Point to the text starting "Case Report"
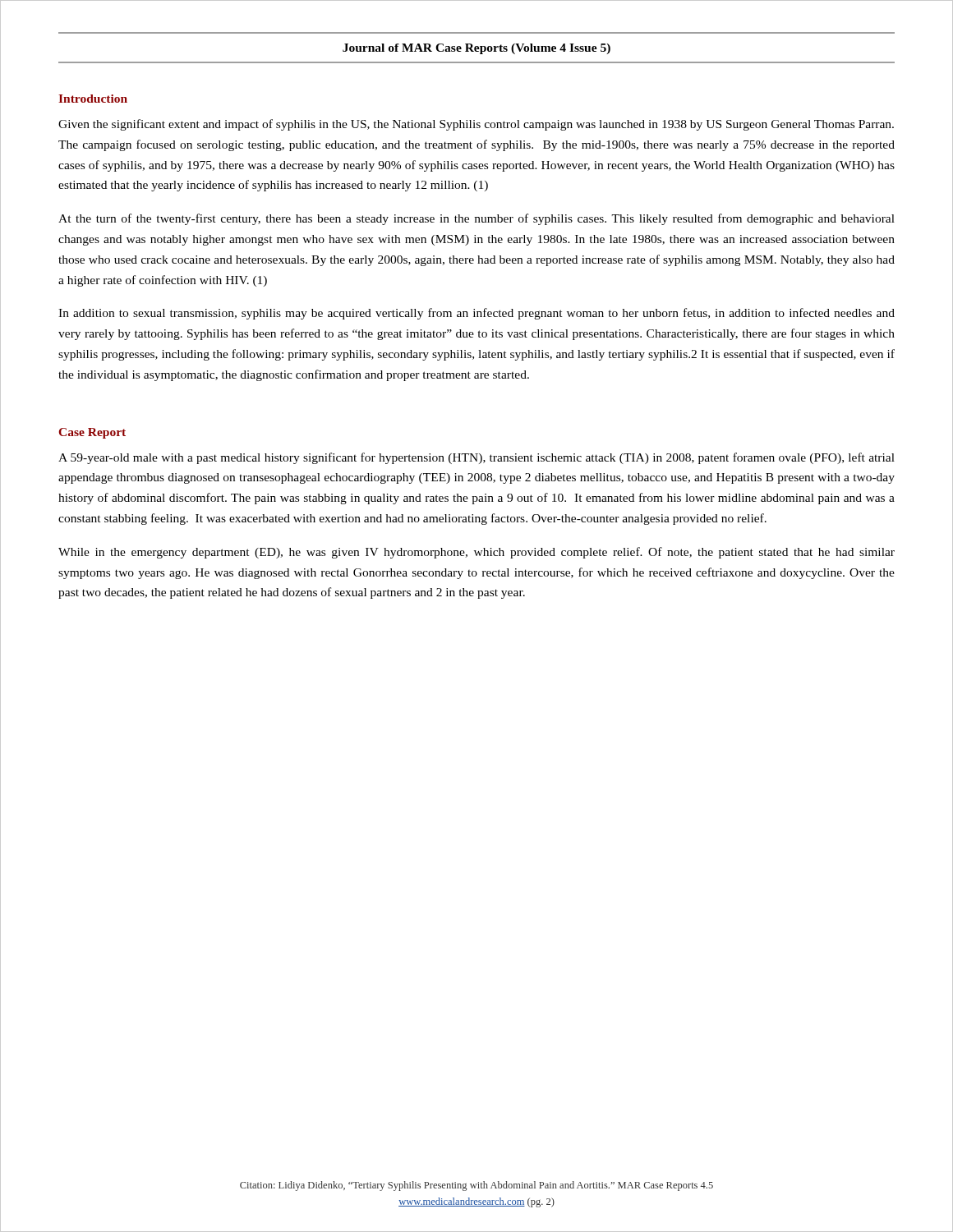953x1232 pixels. point(92,431)
